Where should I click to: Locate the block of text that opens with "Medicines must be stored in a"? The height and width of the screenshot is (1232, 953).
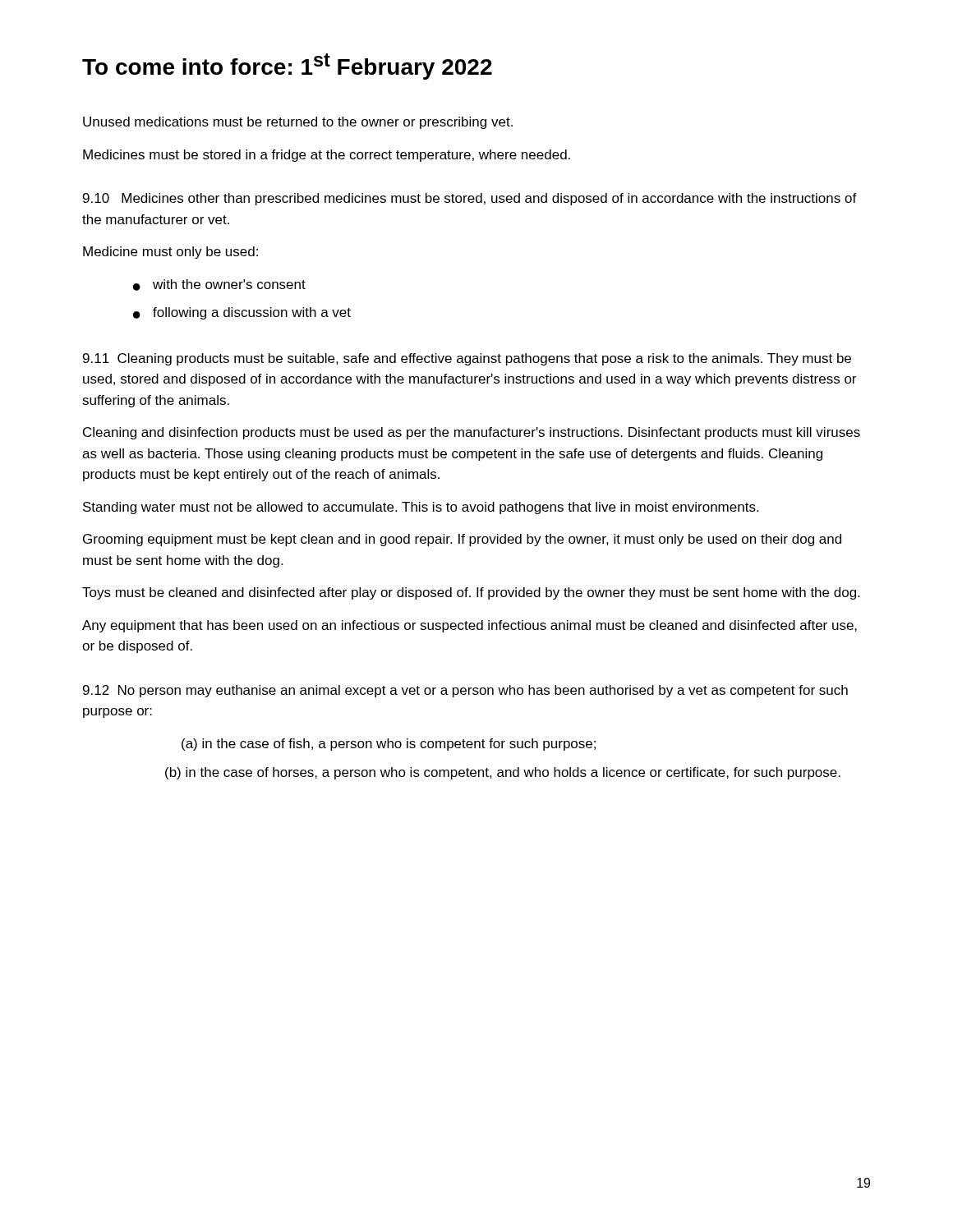tap(327, 155)
